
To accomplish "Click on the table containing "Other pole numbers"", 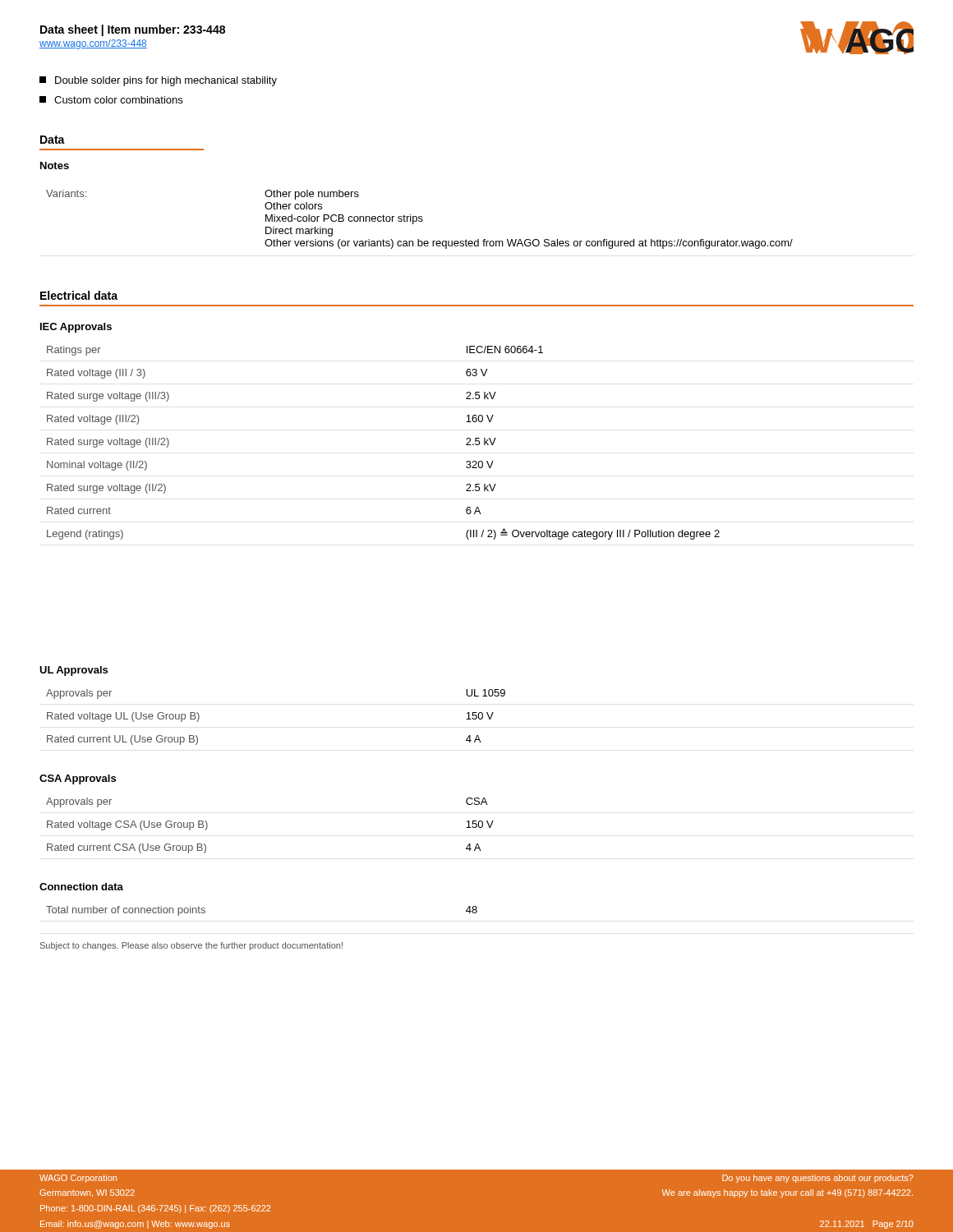I will tap(476, 218).
